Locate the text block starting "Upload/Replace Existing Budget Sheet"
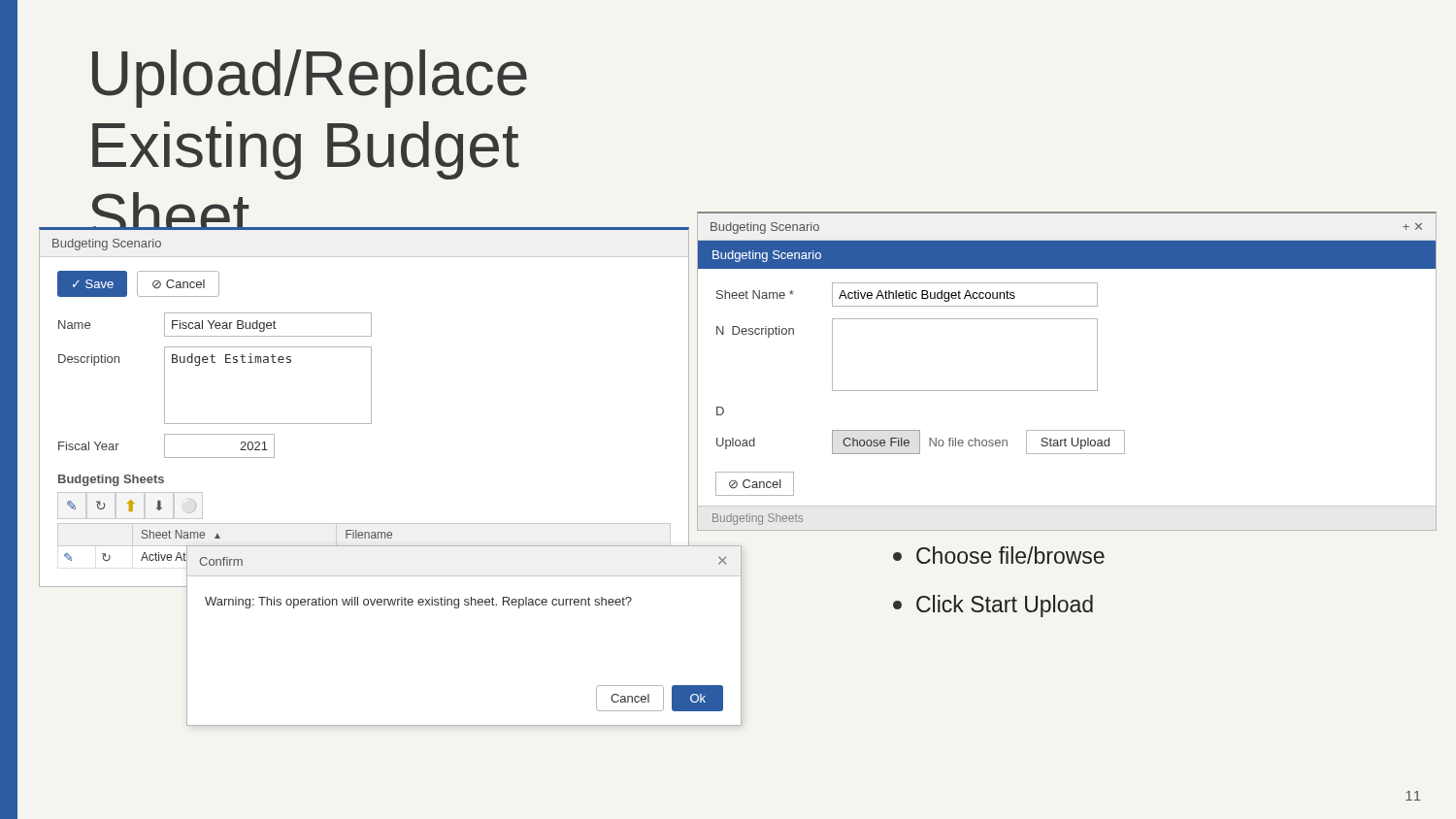1456x819 pixels. (388, 146)
